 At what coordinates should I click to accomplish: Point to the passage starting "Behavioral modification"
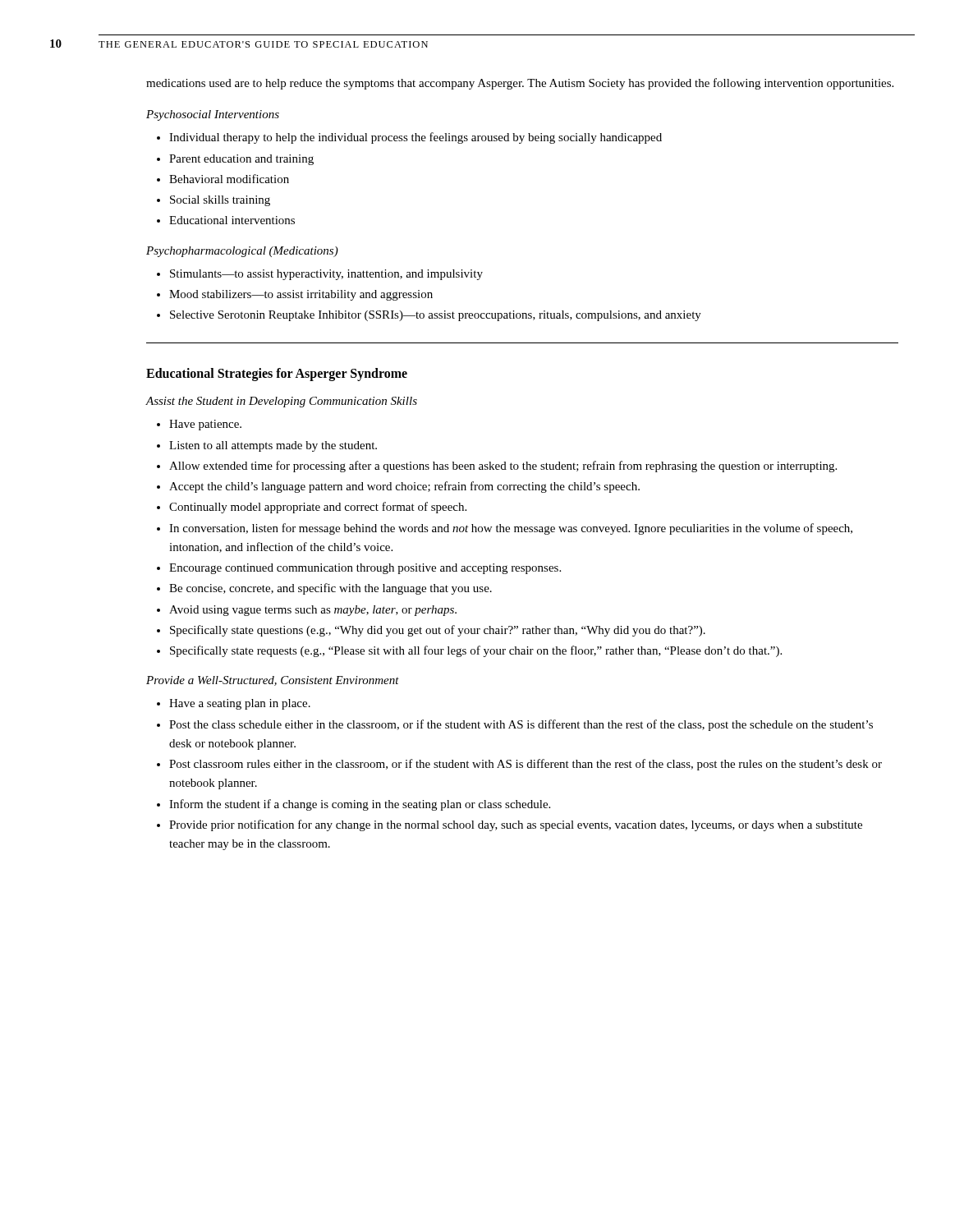click(229, 179)
